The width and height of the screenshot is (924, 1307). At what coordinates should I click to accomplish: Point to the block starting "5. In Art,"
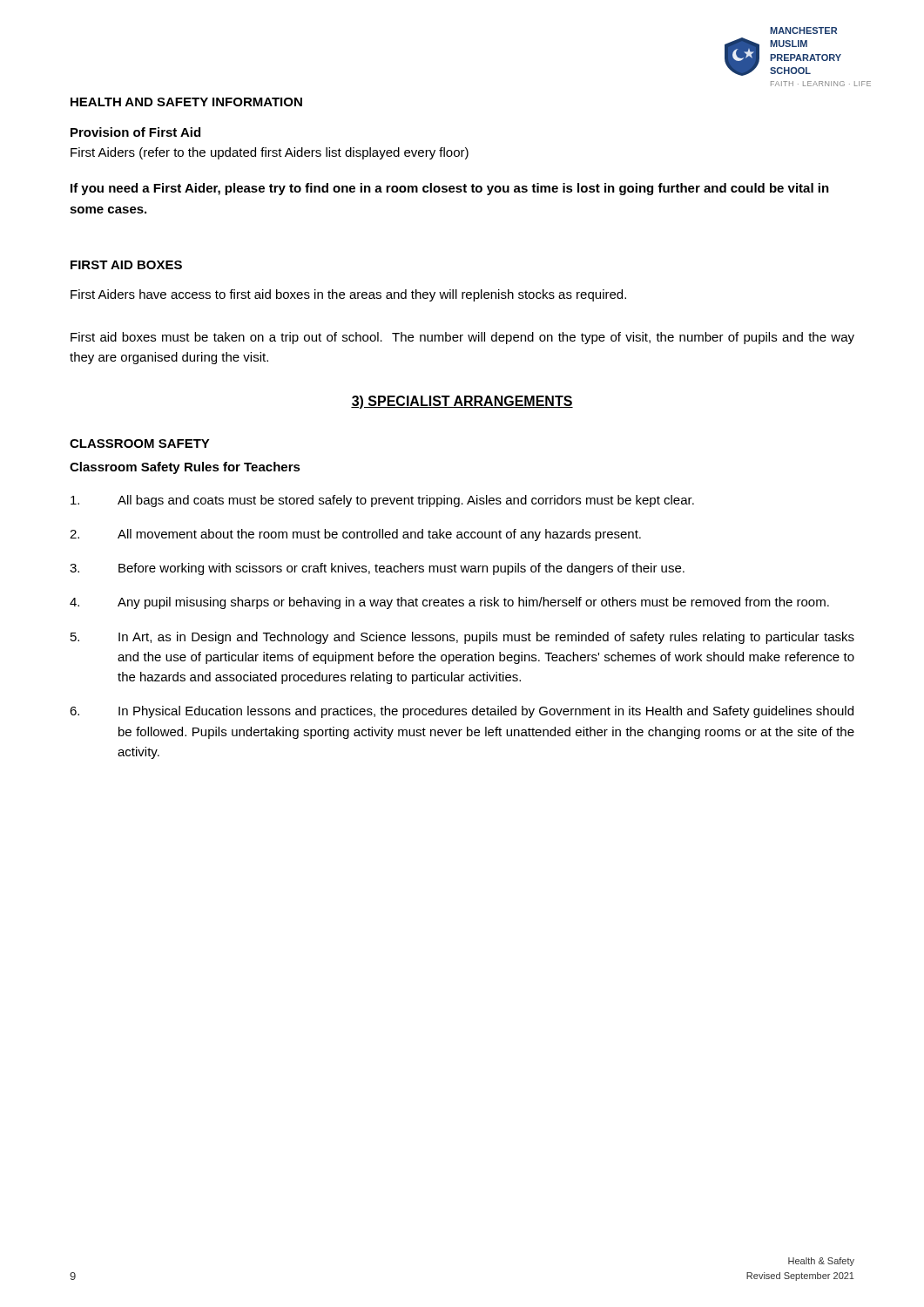pyautogui.click(x=462, y=656)
